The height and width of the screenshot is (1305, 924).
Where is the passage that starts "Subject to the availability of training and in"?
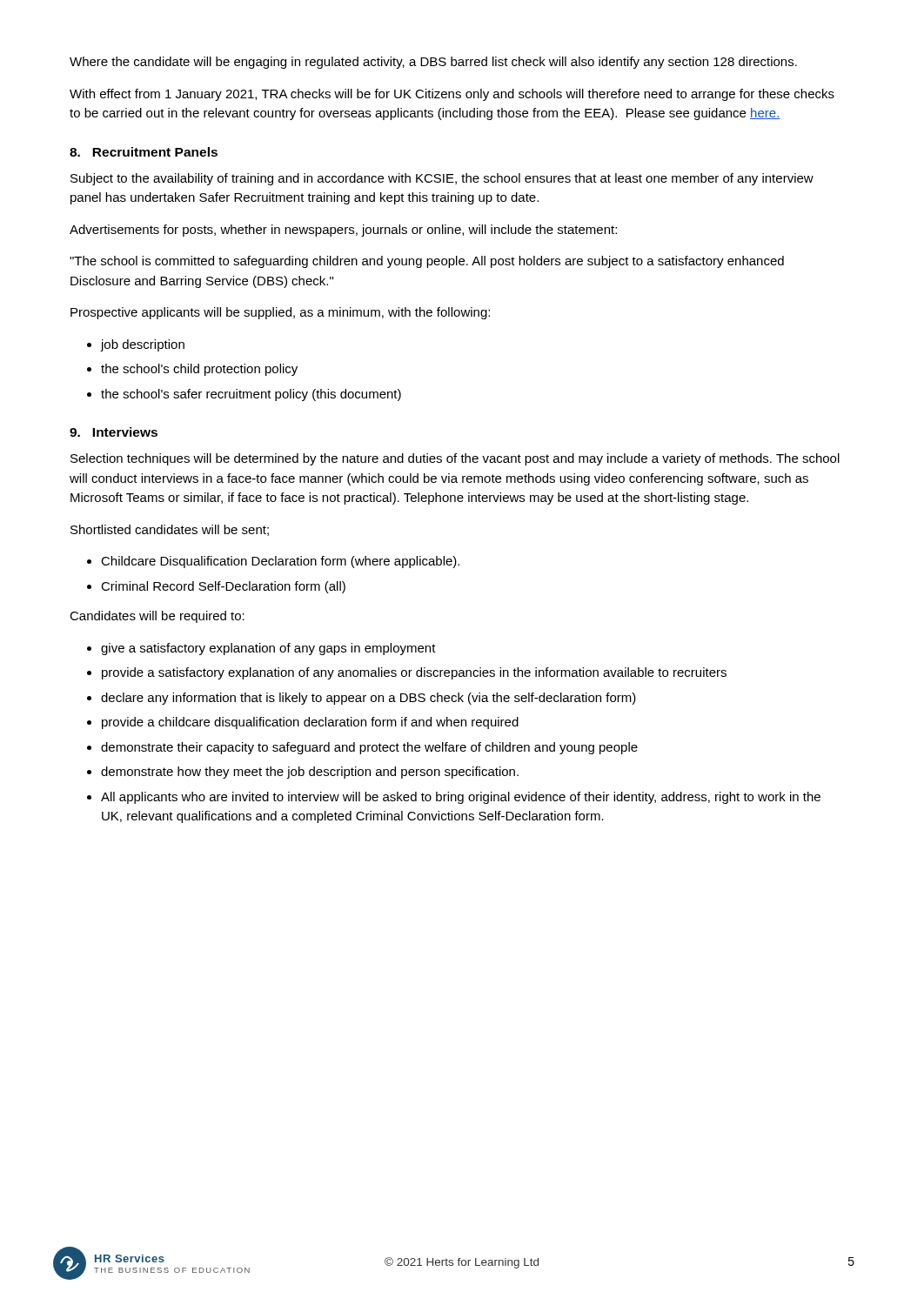441,187
